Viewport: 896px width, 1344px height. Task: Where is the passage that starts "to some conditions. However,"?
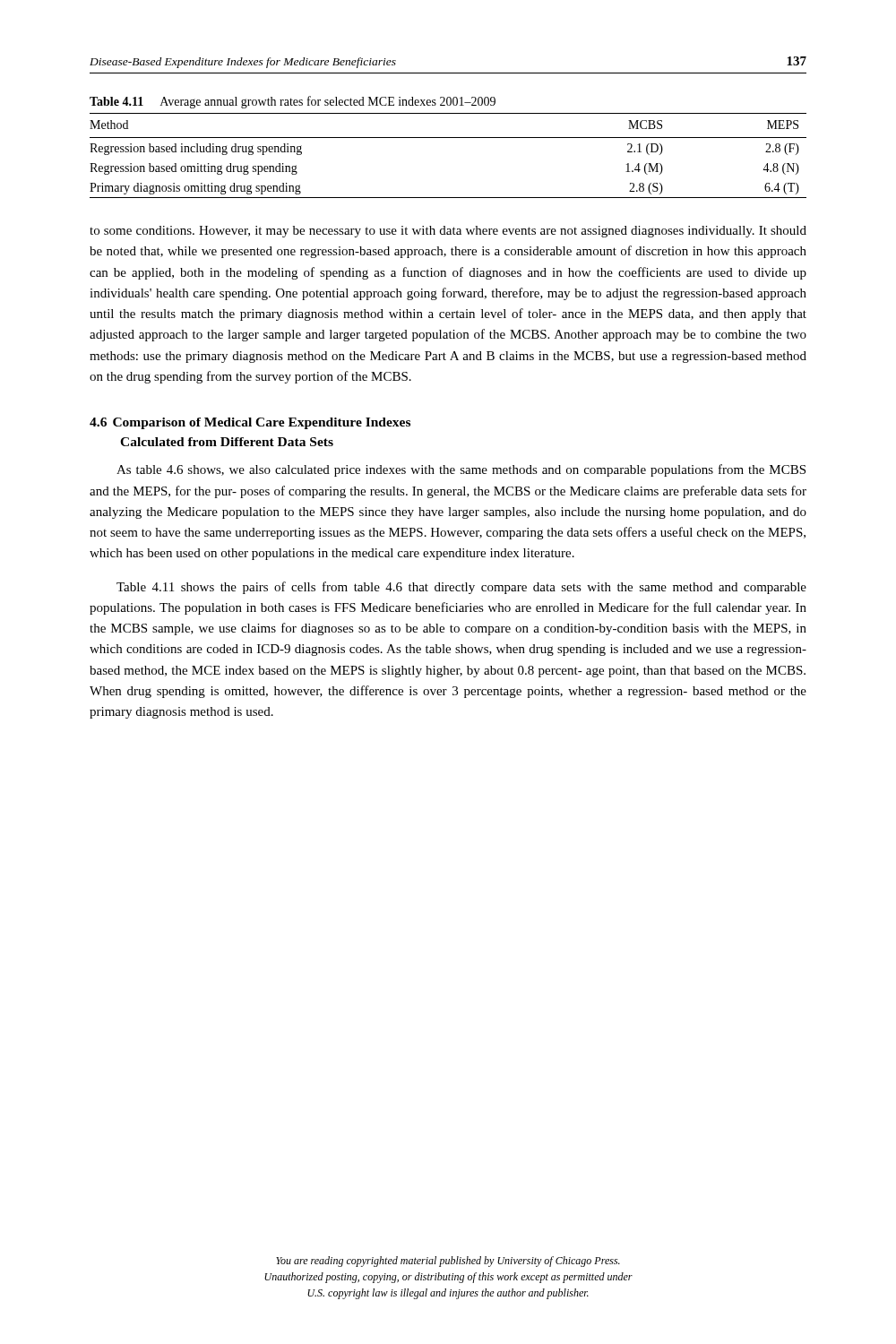coord(448,303)
